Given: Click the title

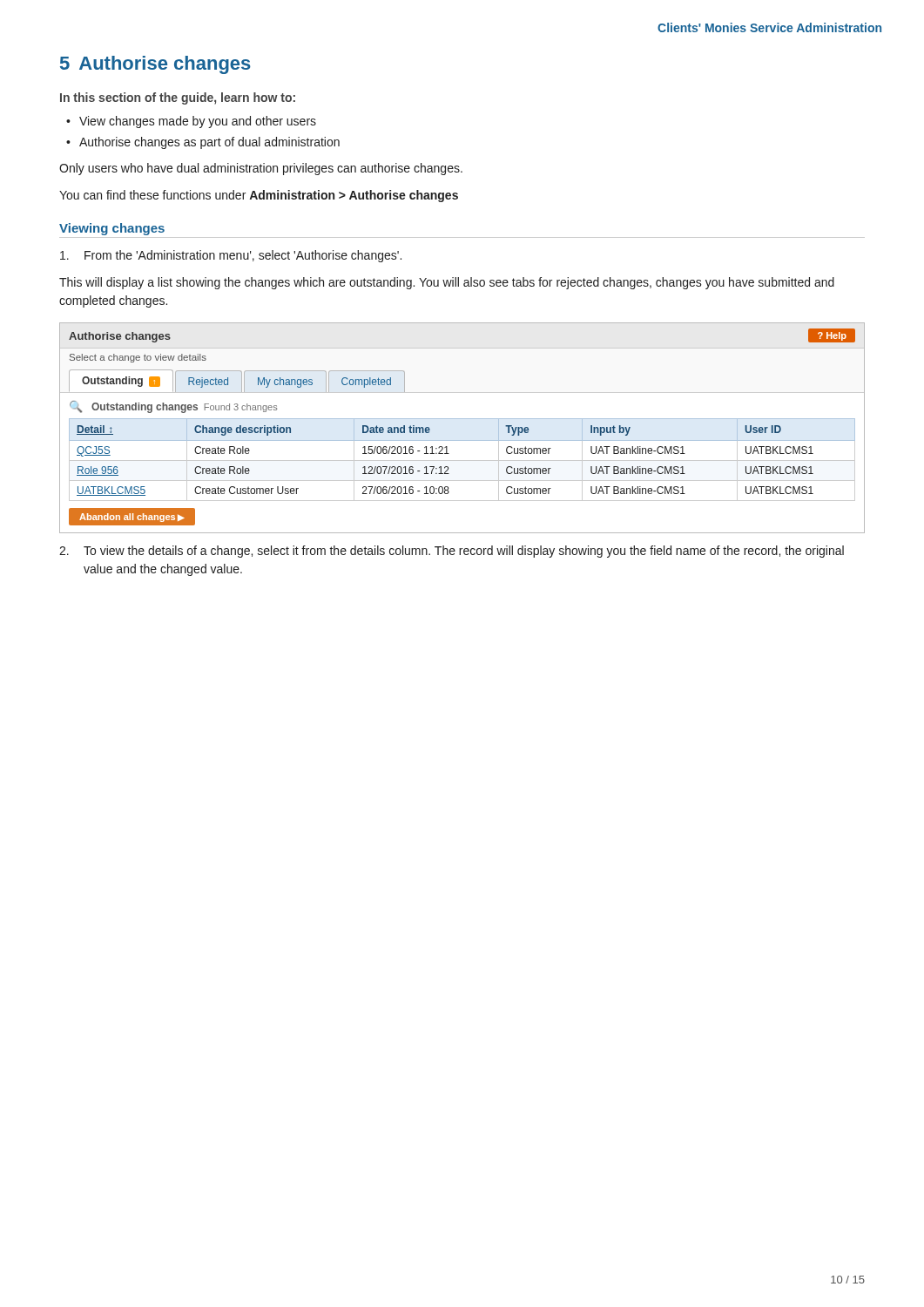Looking at the screenshot, I should click(462, 64).
